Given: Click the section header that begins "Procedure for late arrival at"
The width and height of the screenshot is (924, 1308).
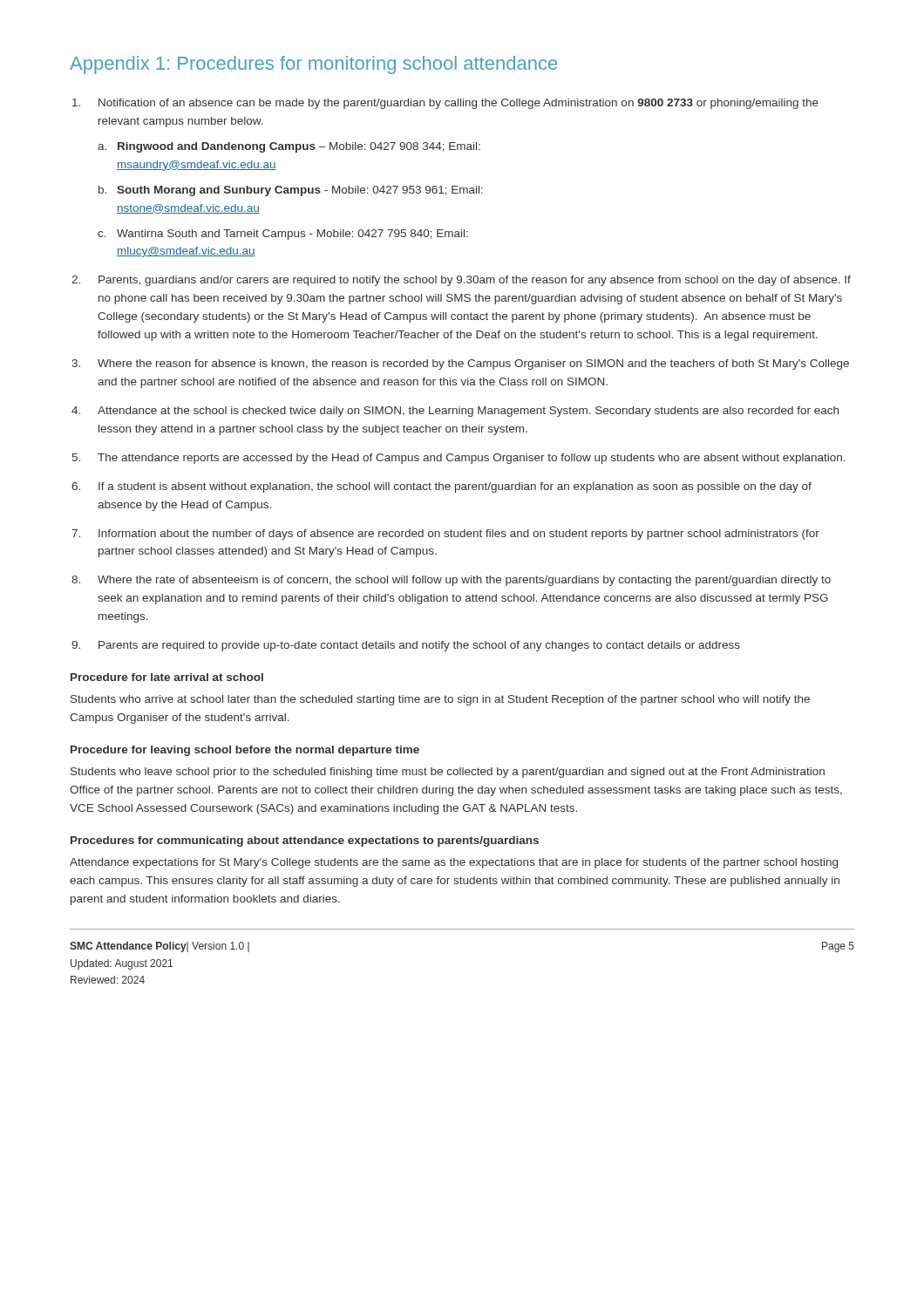Looking at the screenshot, I should tap(167, 677).
